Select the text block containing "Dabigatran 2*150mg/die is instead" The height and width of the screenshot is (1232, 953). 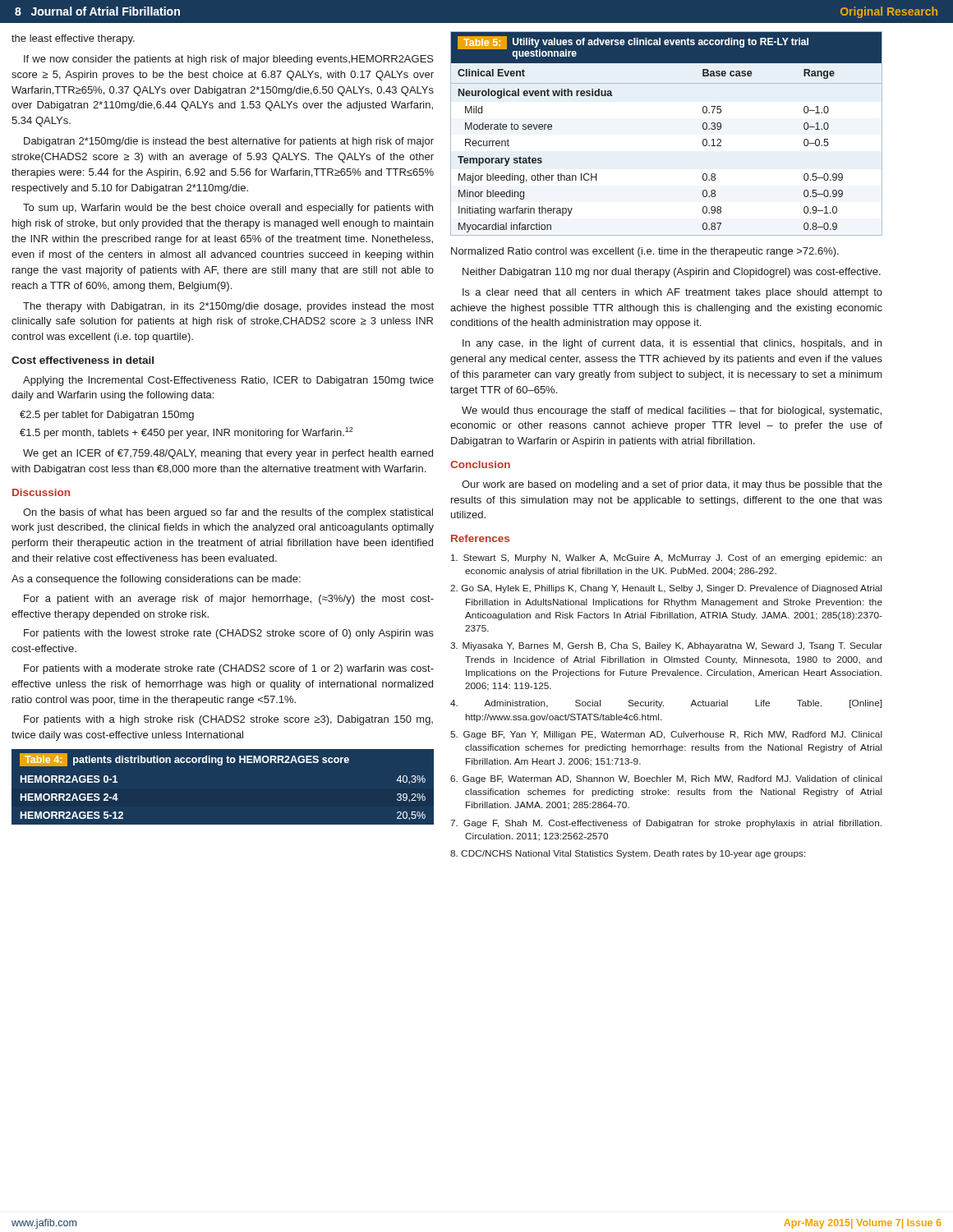223,165
